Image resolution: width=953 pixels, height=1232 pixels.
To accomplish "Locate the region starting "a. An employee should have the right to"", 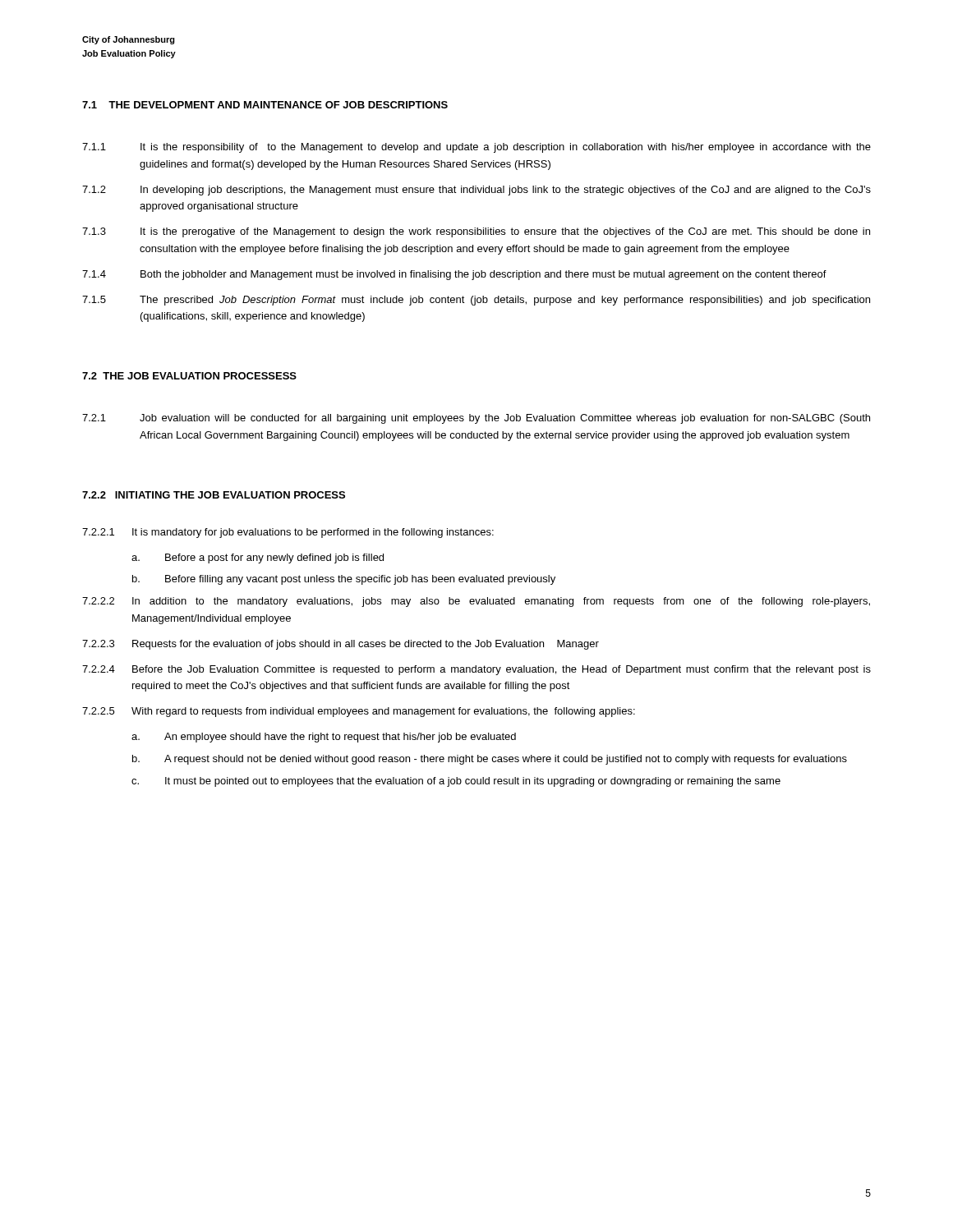I will [501, 737].
